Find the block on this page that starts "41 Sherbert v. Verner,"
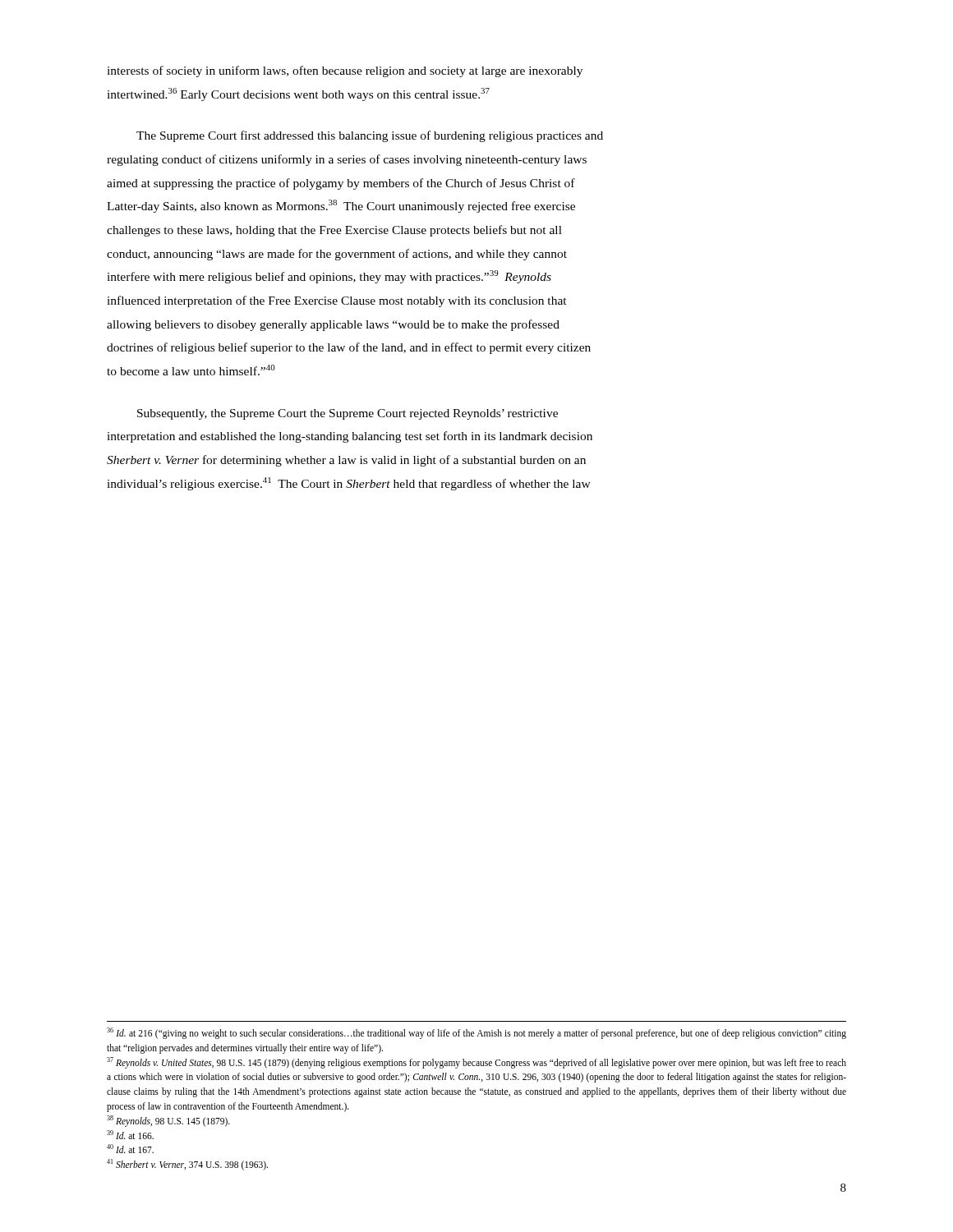Viewport: 953px width, 1232px height. coord(188,1164)
